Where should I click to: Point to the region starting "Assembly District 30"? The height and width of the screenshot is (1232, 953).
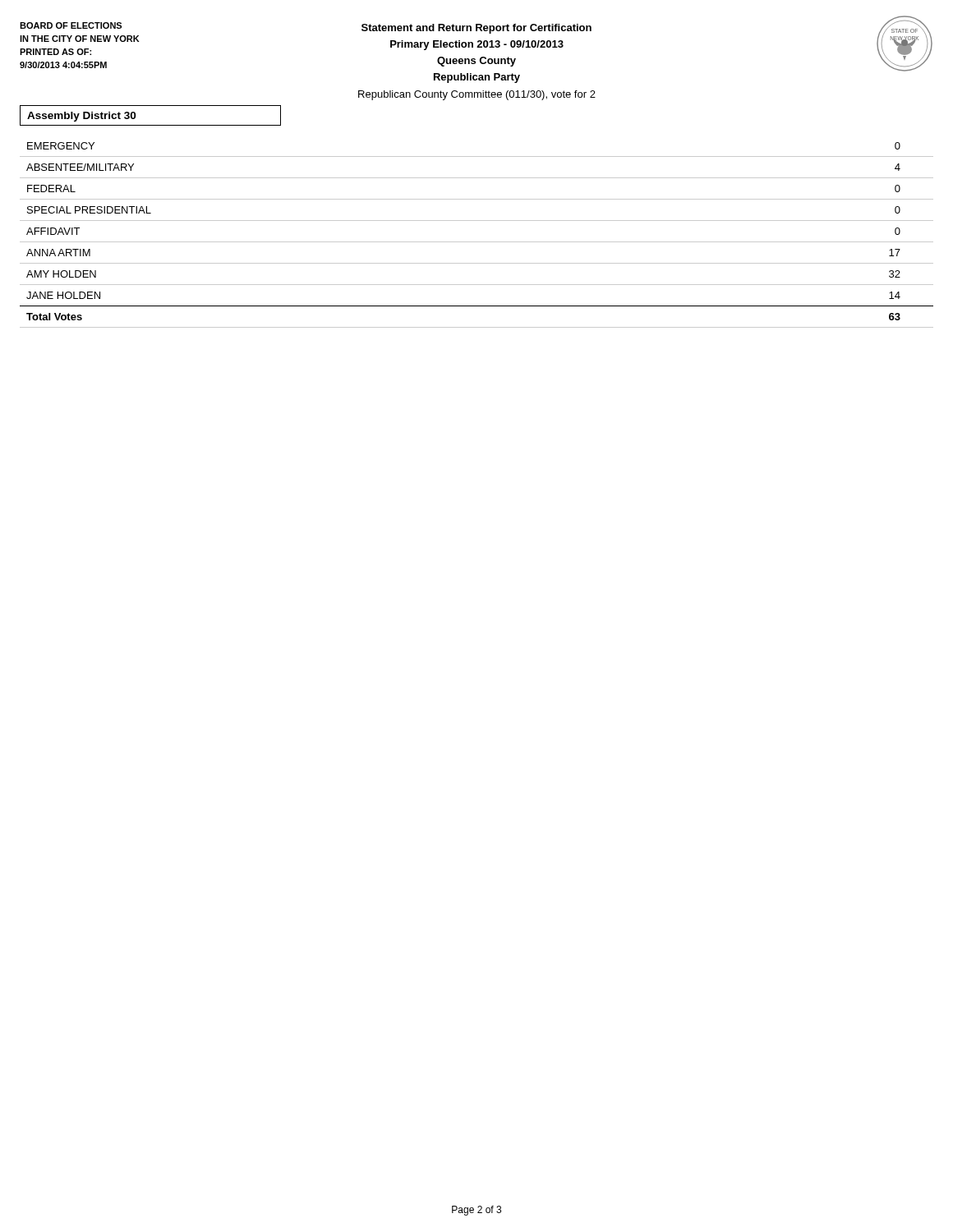click(x=150, y=115)
